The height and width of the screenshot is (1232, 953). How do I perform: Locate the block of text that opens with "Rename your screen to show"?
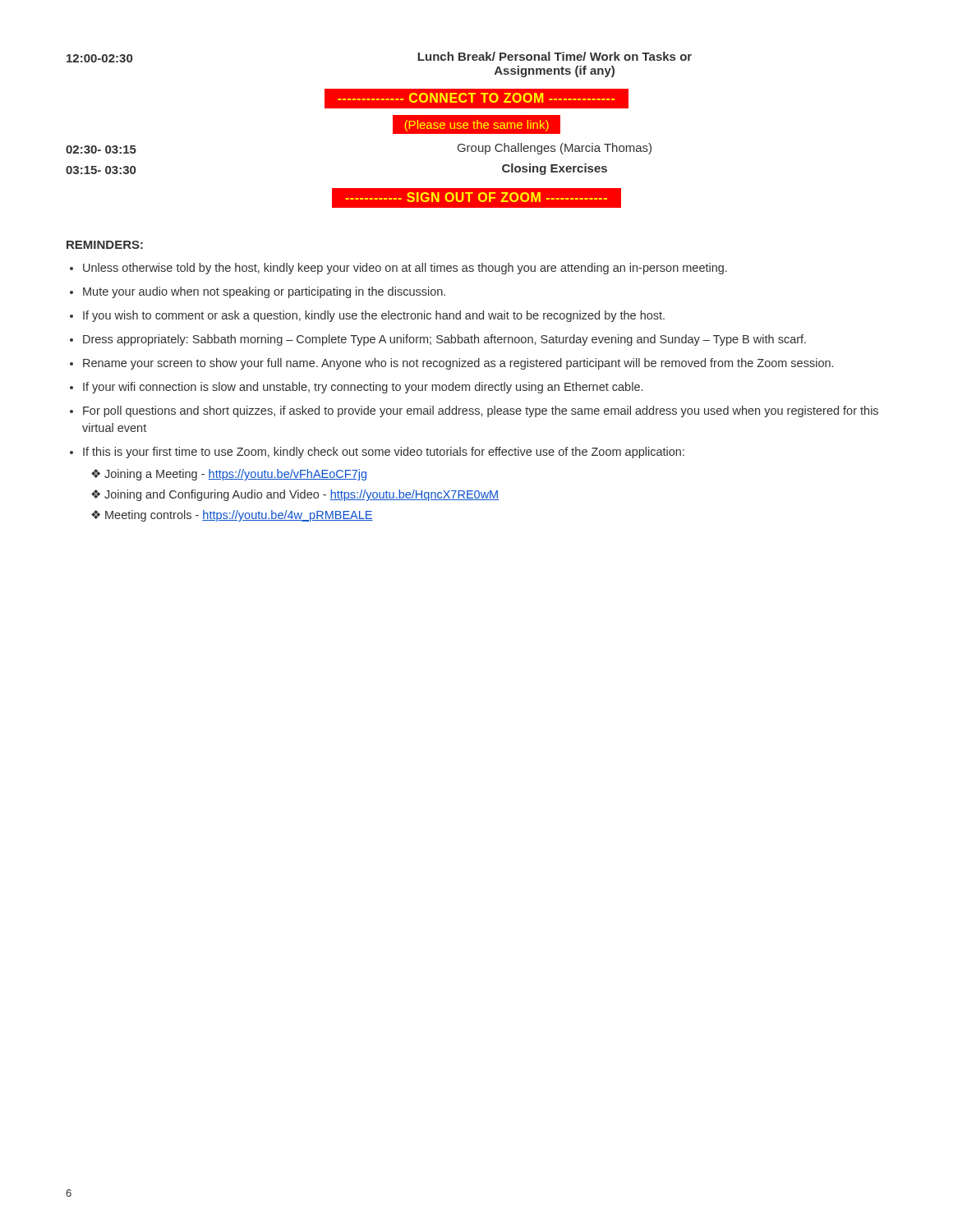click(485, 364)
